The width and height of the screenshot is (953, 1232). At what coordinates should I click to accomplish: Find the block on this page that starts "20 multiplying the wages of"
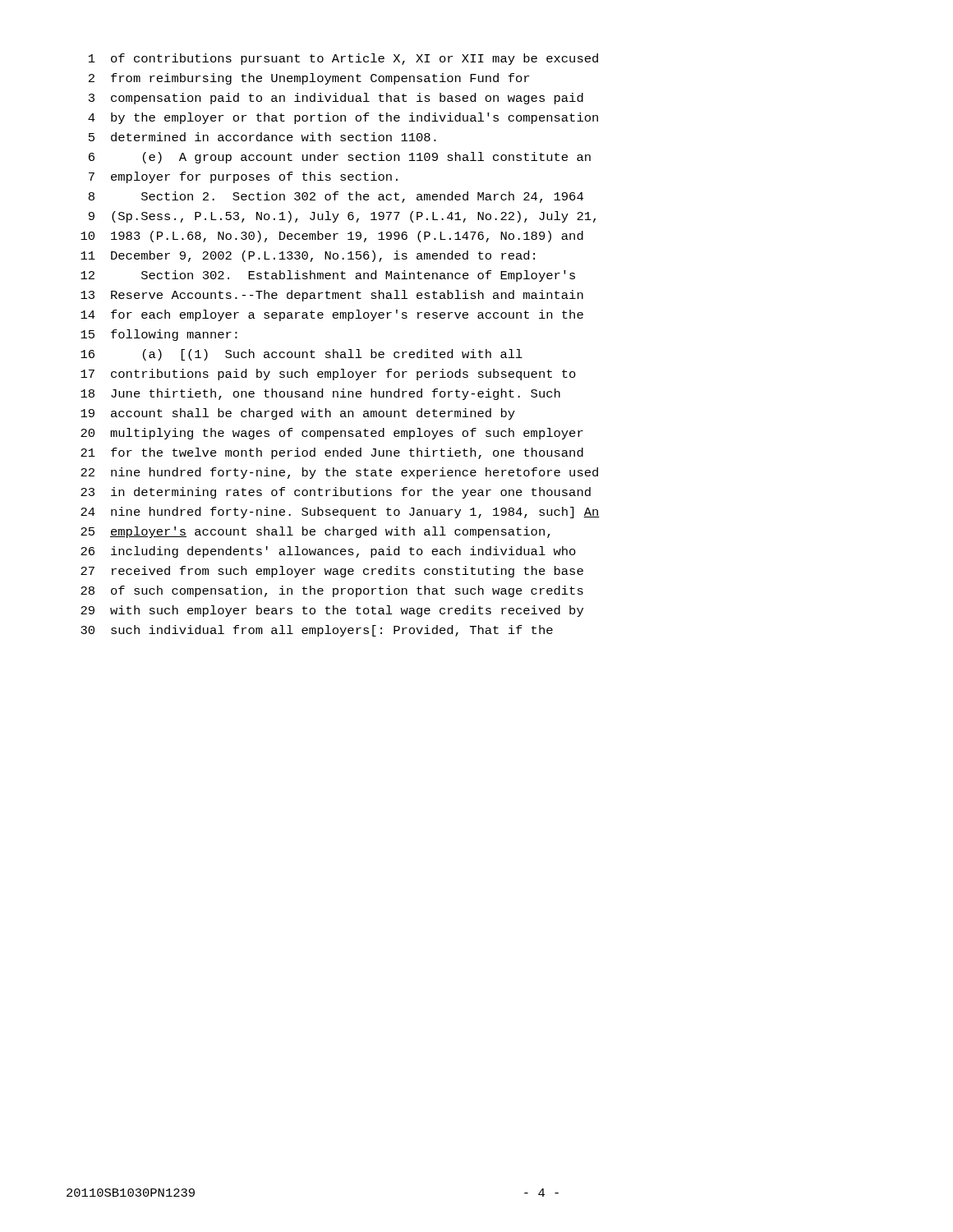325,434
